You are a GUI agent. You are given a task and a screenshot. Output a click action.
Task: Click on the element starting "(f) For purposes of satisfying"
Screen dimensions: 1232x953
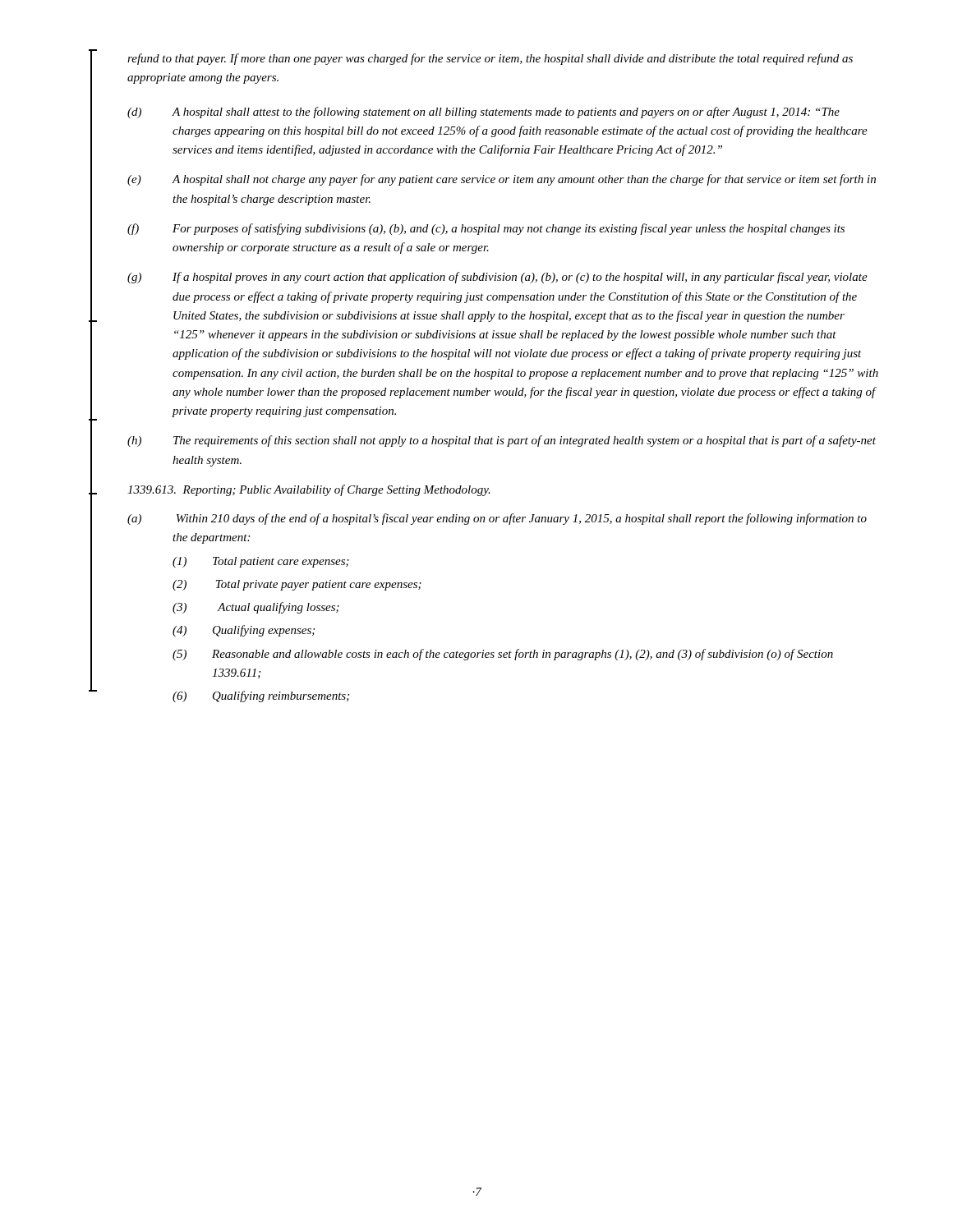point(503,238)
